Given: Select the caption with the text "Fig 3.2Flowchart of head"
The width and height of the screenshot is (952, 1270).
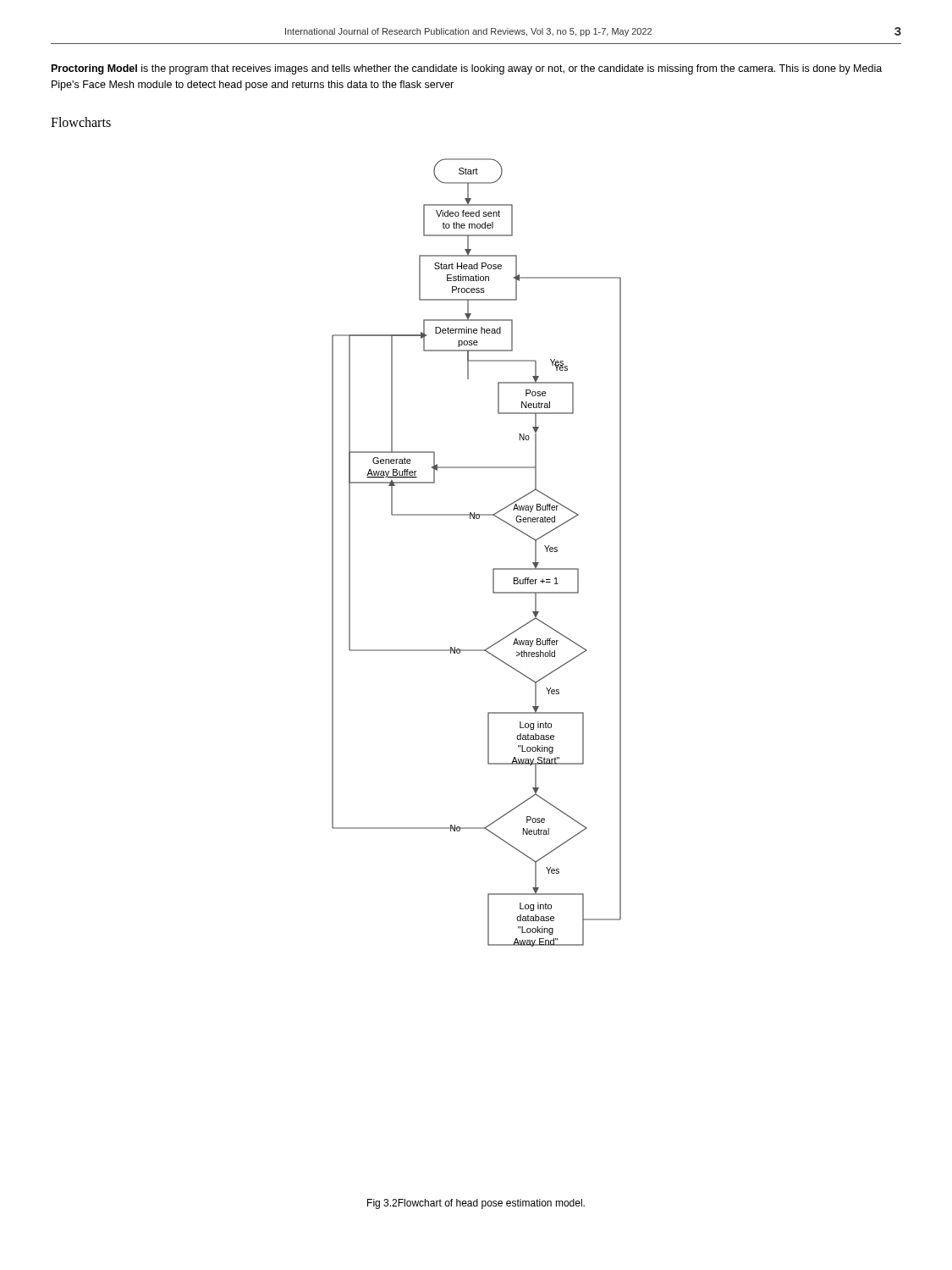Looking at the screenshot, I should coord(476,1203).
